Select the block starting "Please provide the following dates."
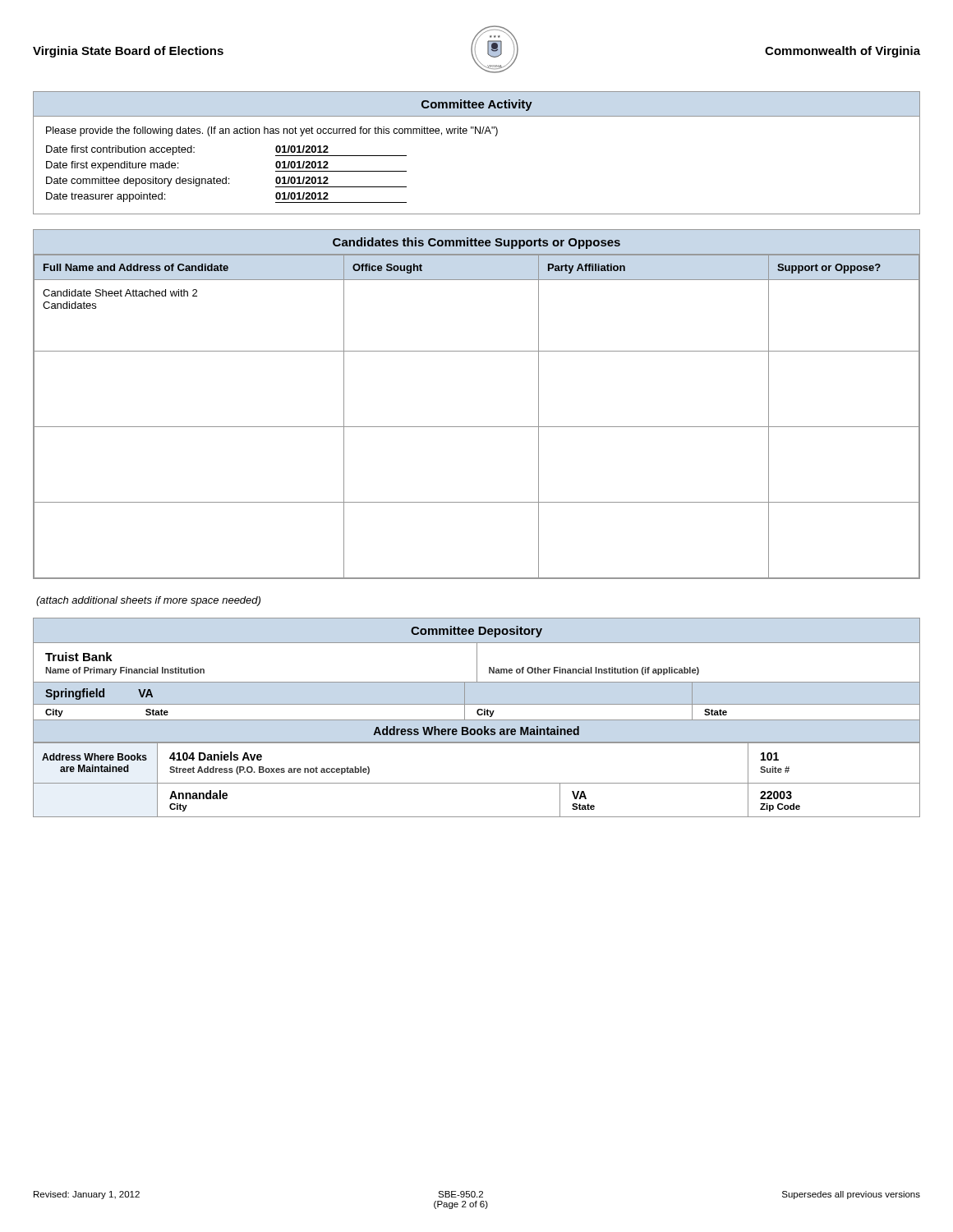Screen dimensions: 1232x953 click(272, 131)
